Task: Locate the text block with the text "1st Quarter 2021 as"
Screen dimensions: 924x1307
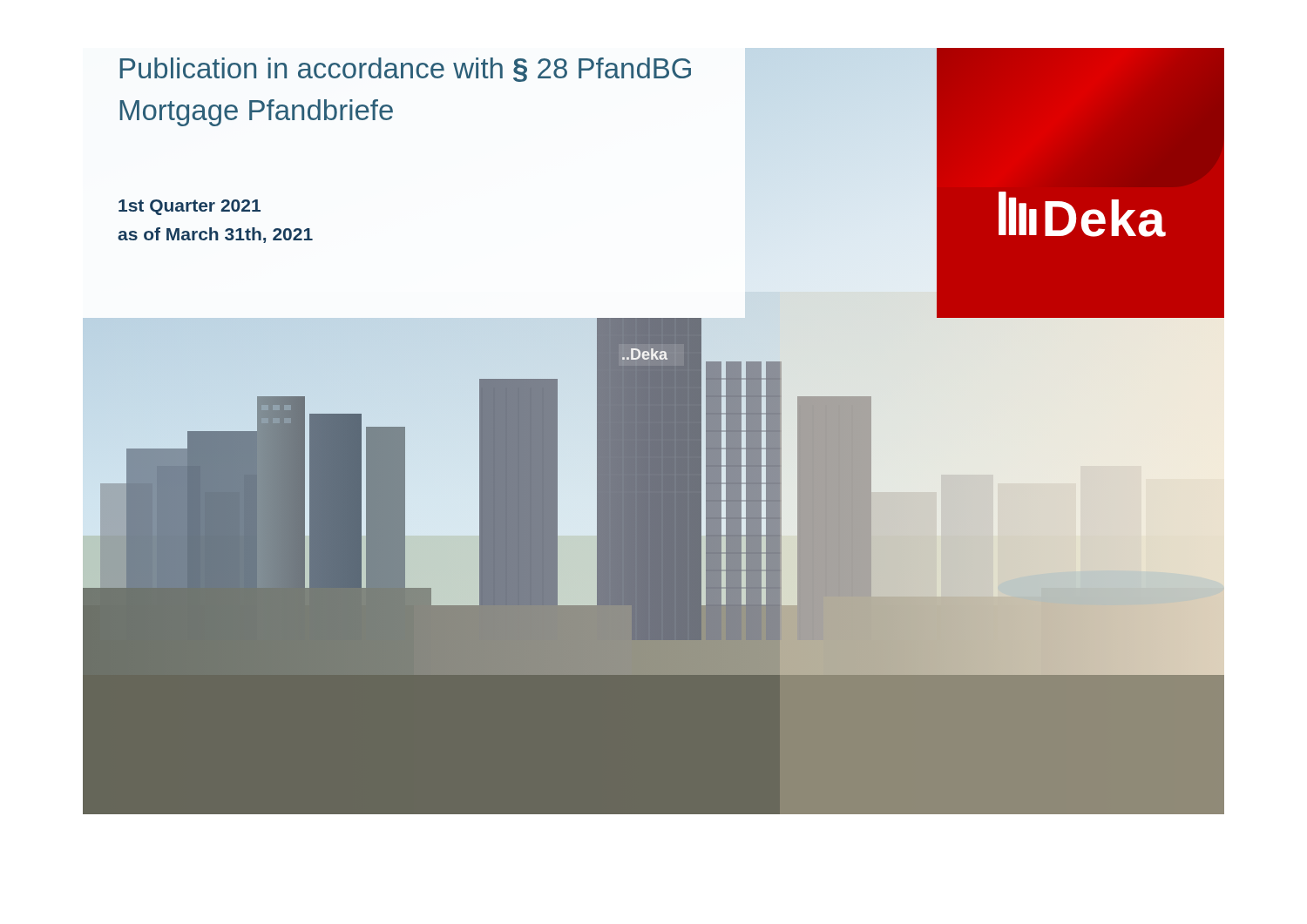Action: [215, 219]
